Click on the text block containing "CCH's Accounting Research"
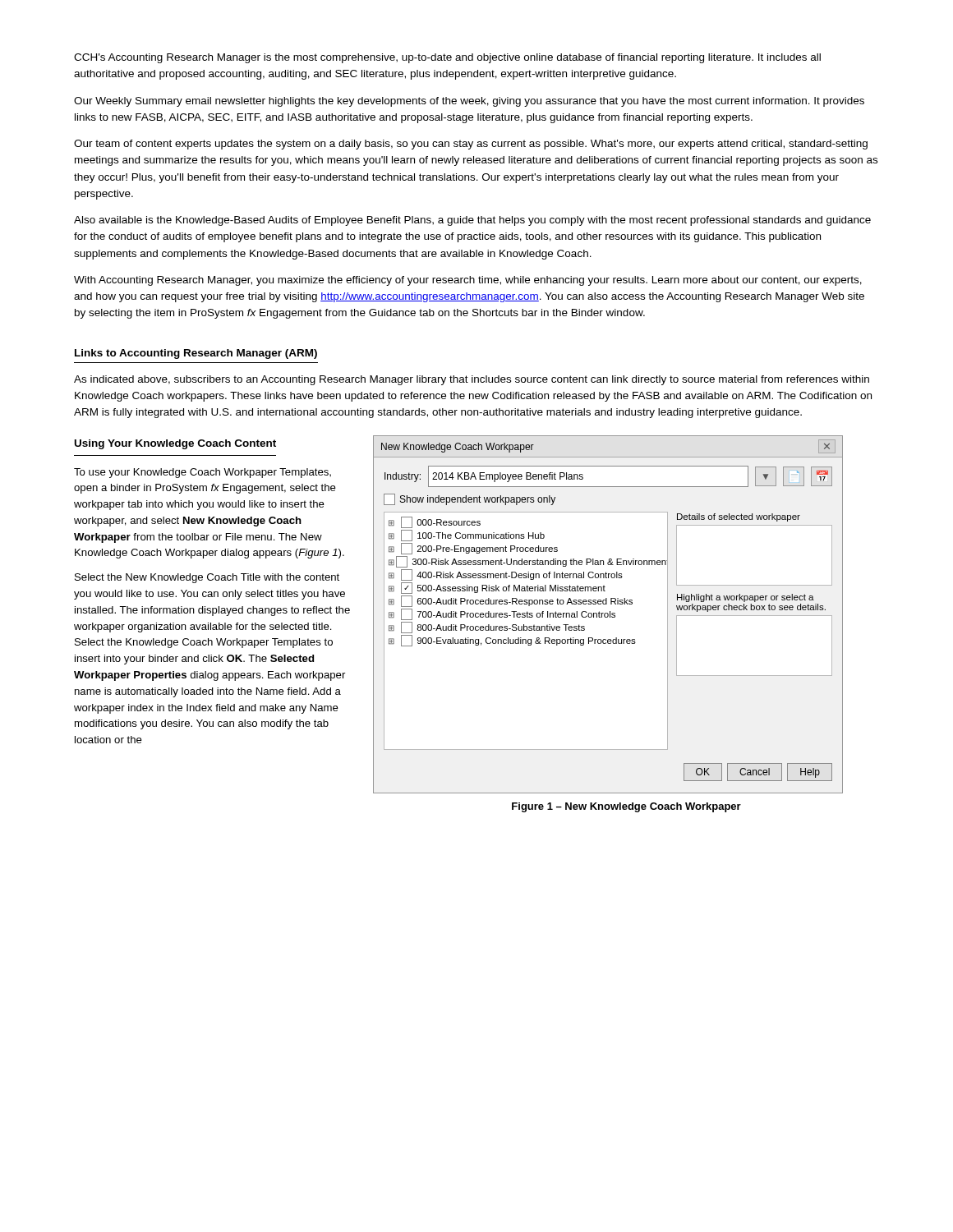 pyautogui.click(x=476, y=66)
